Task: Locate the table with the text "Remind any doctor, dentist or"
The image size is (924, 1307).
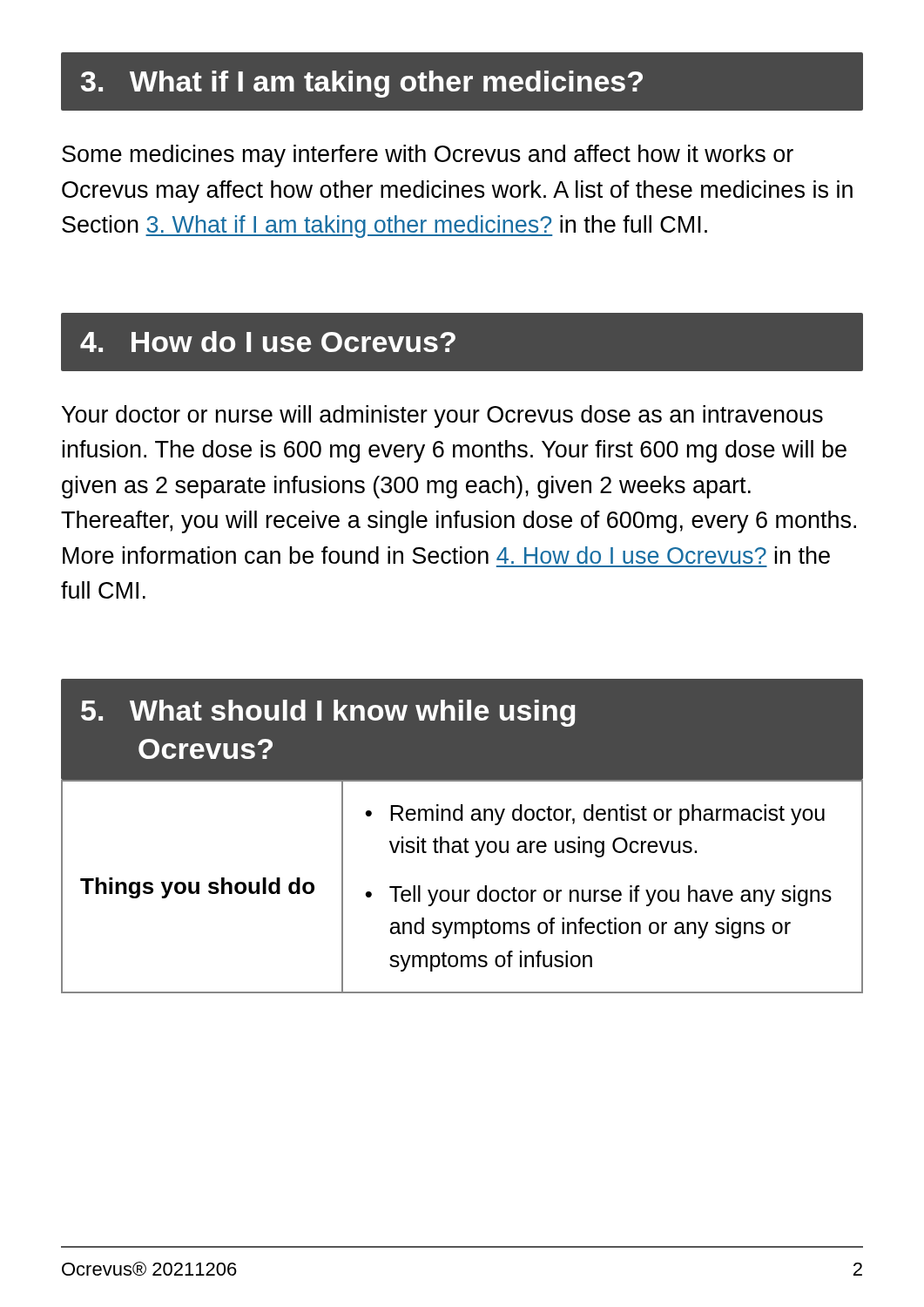Action: [462, 887]
